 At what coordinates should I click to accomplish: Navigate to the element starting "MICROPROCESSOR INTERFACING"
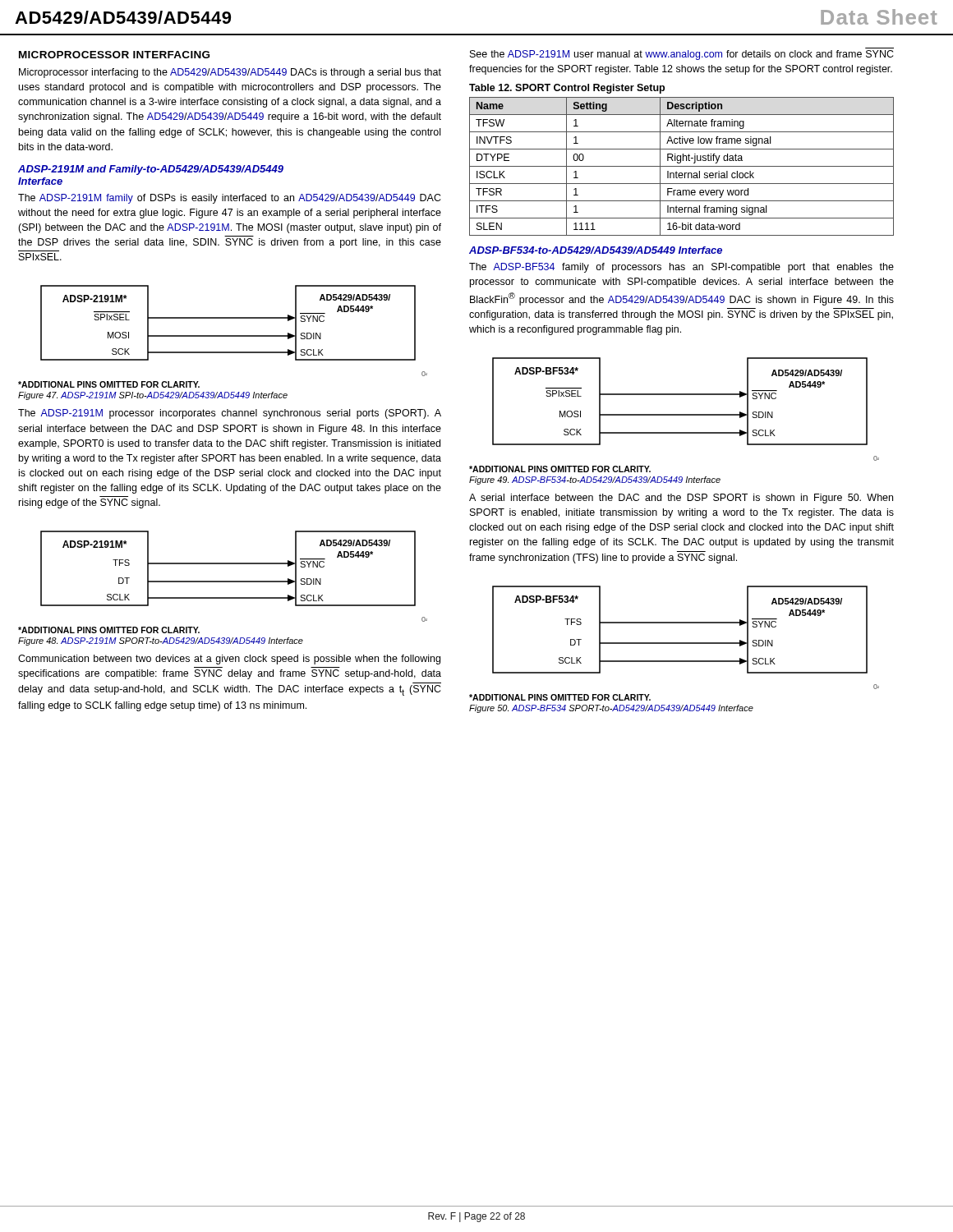(114, 55)
